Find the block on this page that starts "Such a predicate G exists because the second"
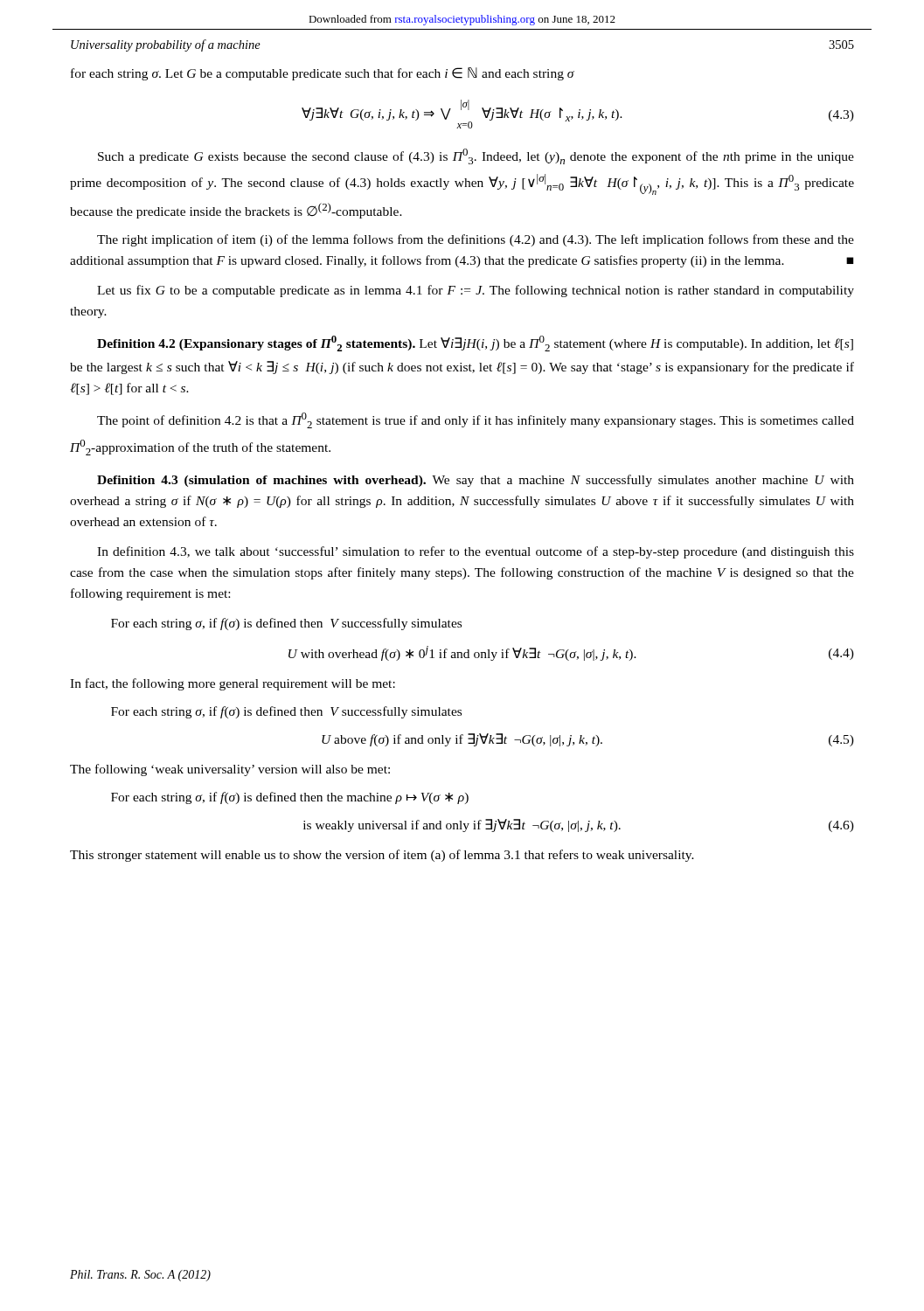The image size is (924, 1311). click(x=462, y=182)
